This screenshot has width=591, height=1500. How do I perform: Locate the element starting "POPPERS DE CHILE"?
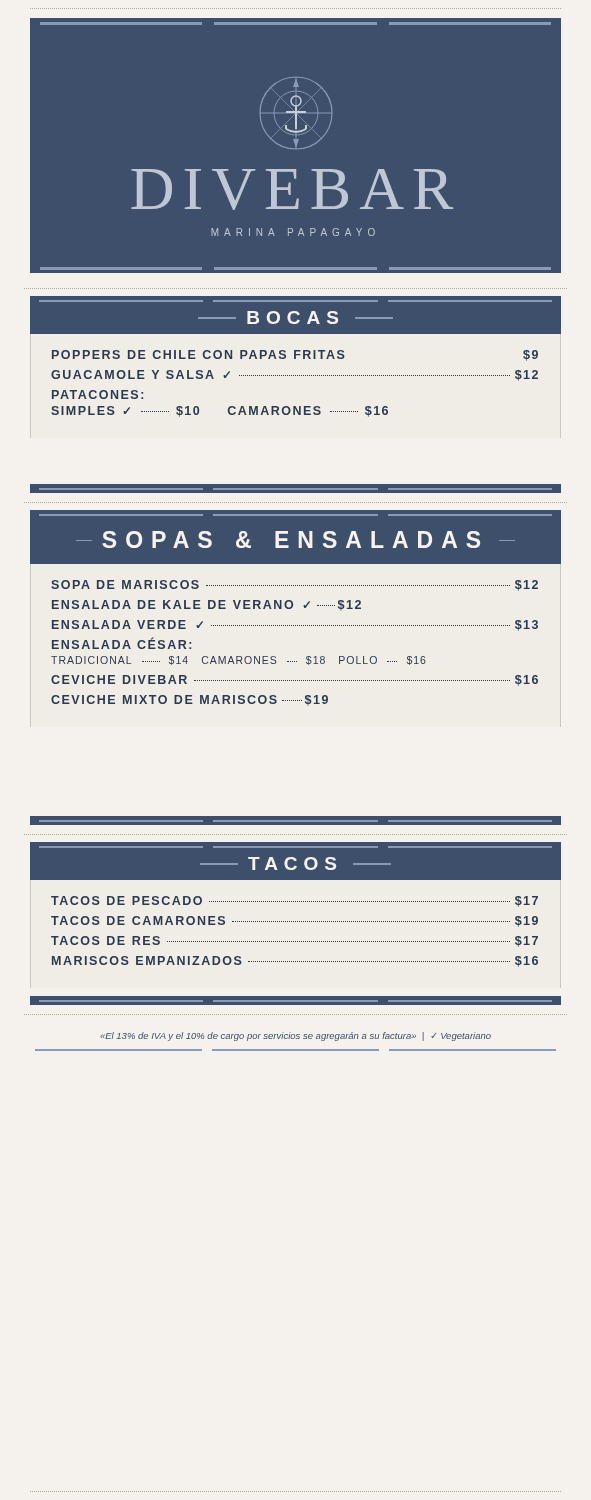pyautogui.click(x=296, y=355)
